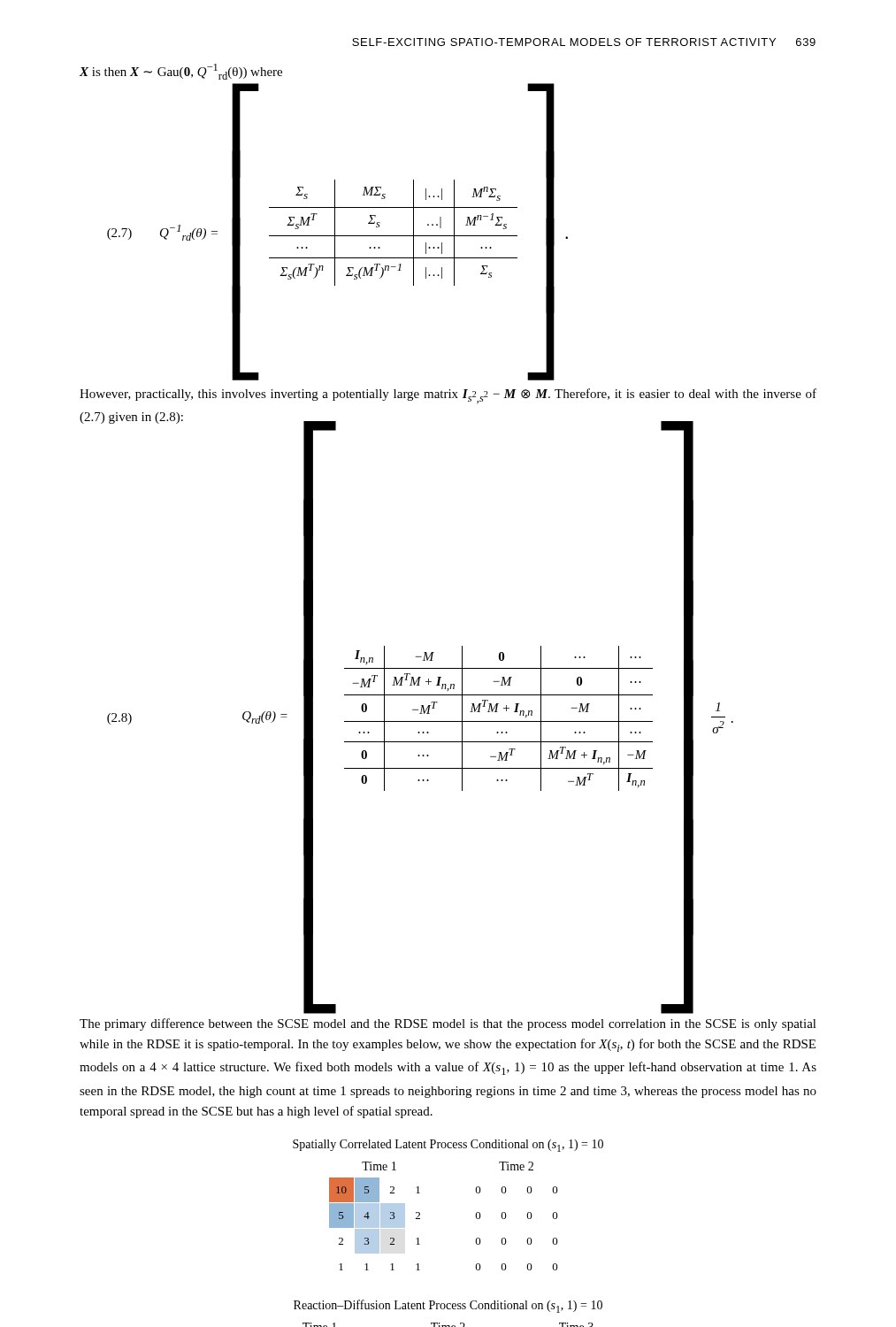Click on the text block that says "However, practically, this involves inverting"
The height and width of the screenshot is (1327, 896).
pyautogui.click(x=448, y=405)
